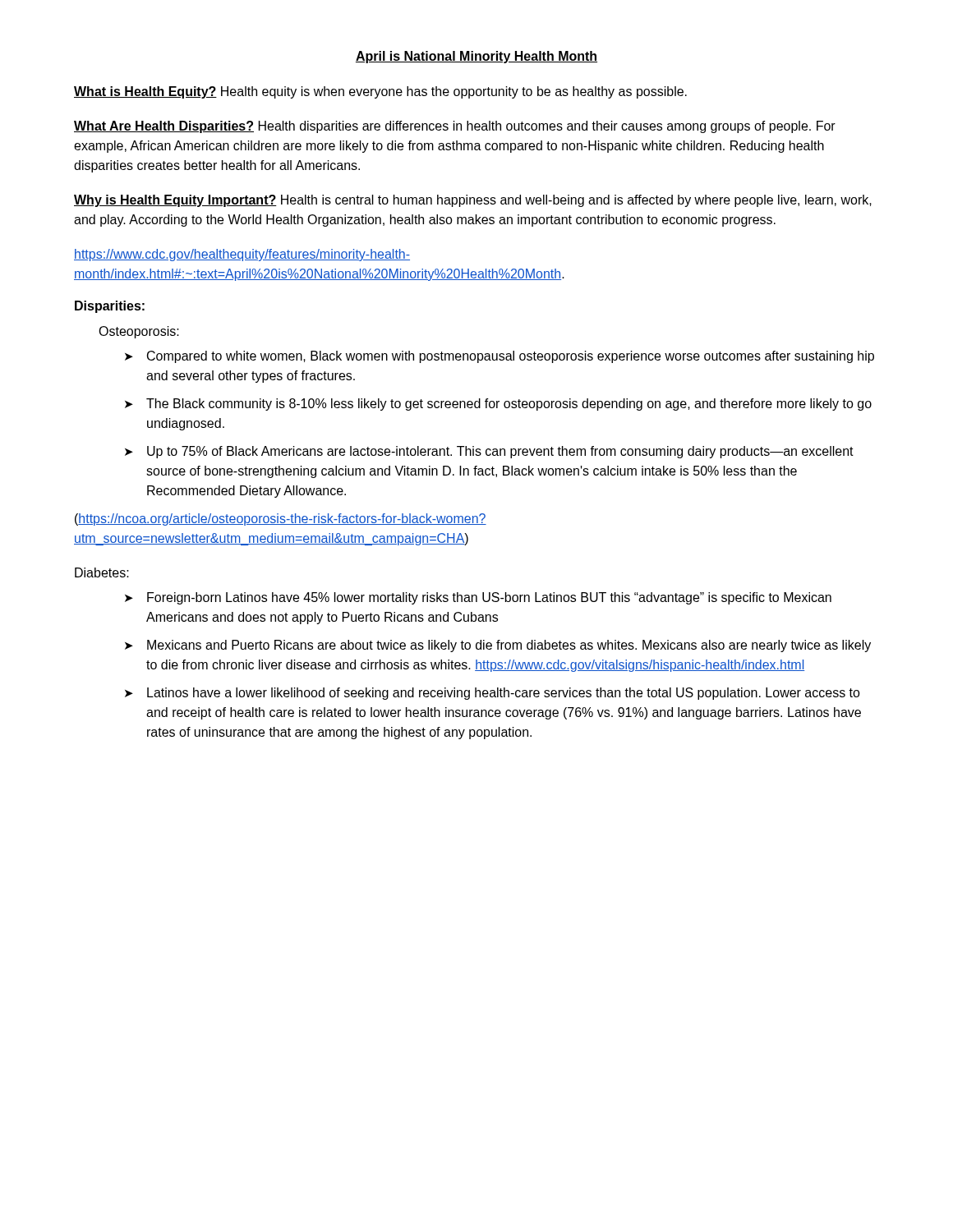Point to the text starting "➤ Up to 75% of Black Americans are"
953x1232 pixels.
coord(501,471)
